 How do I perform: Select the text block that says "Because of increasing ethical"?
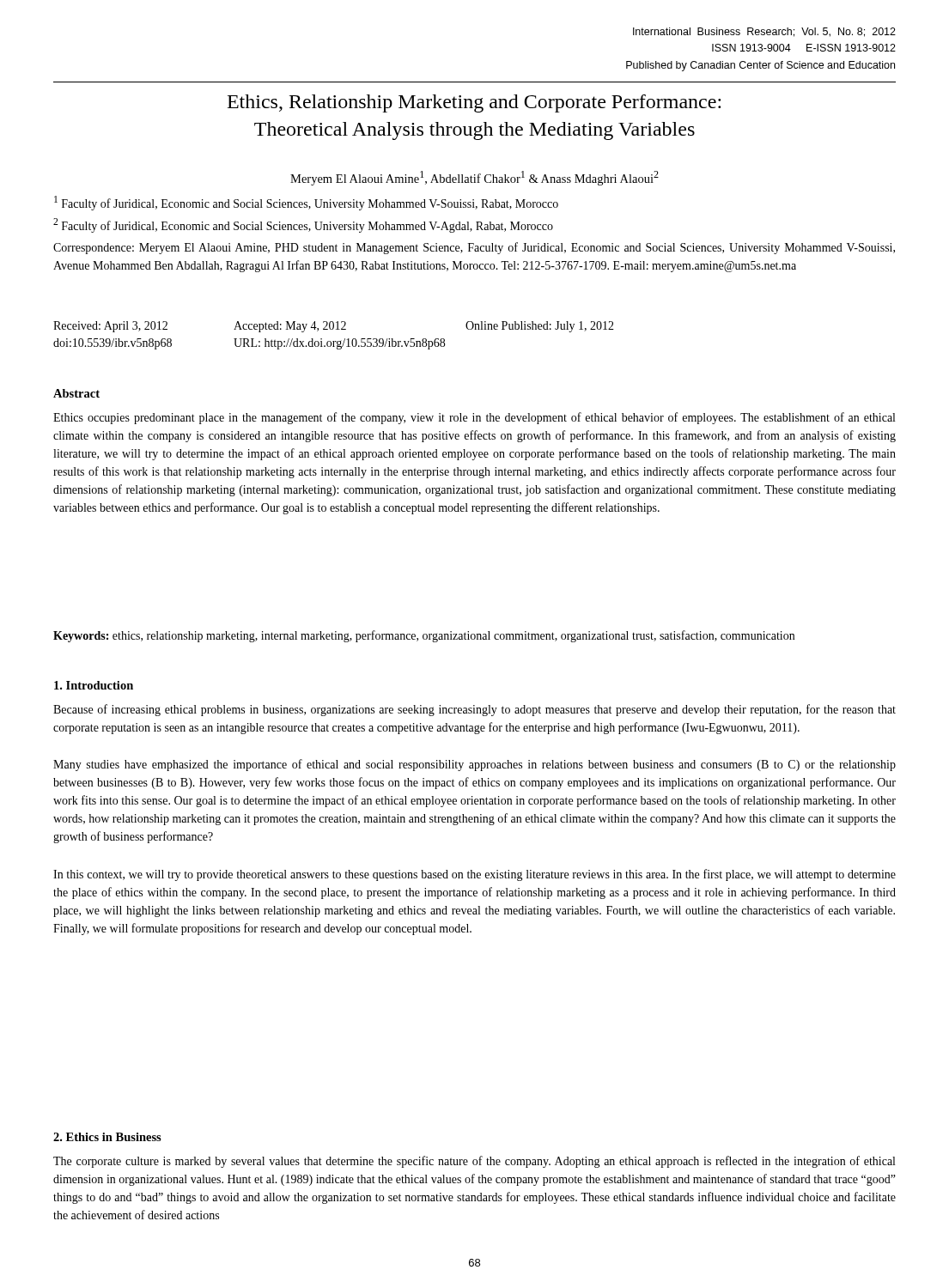coord(474,719)
